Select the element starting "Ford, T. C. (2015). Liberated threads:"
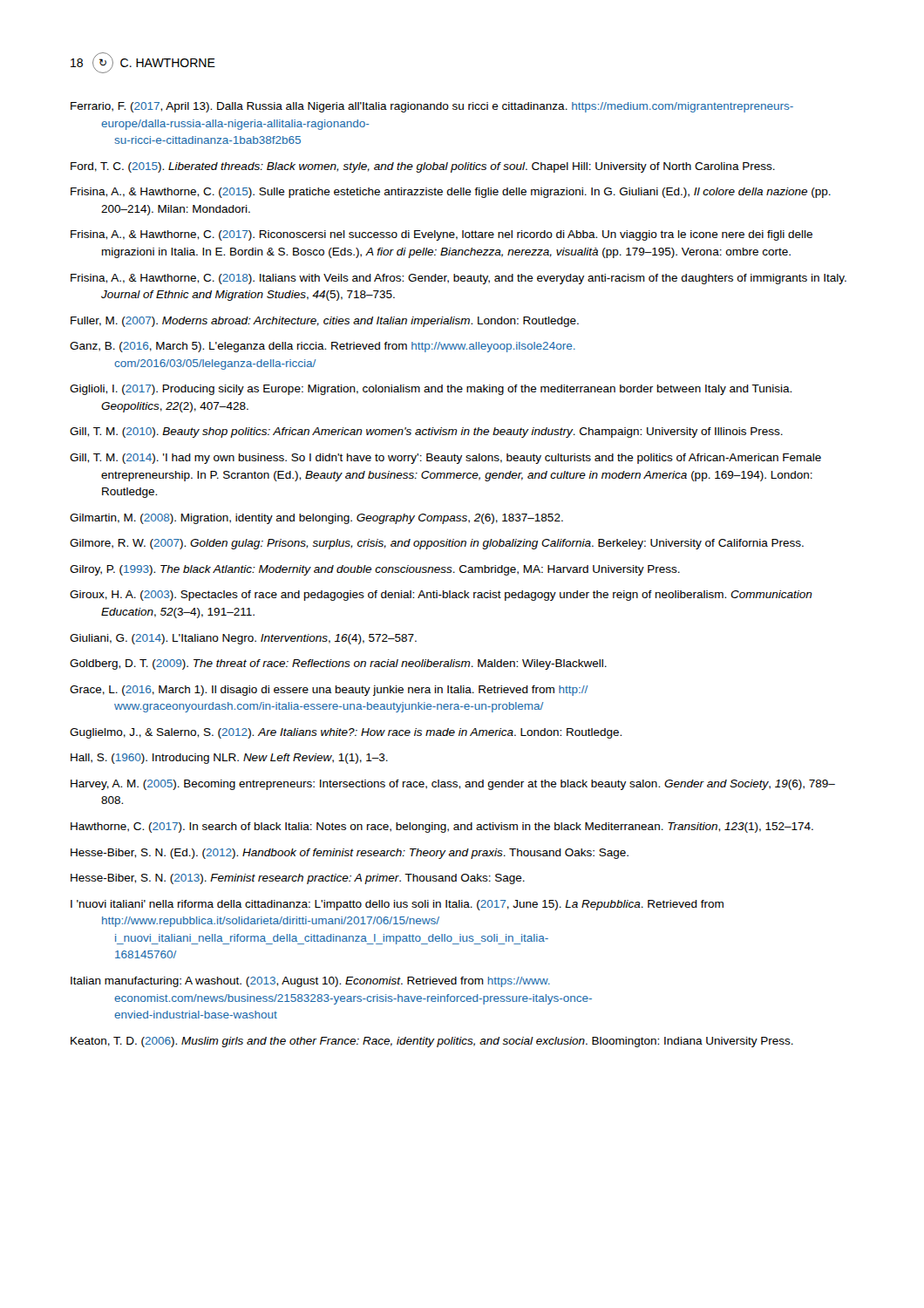Image resolution: width=924 pixels, height=1308 pixels. point(423,166)
